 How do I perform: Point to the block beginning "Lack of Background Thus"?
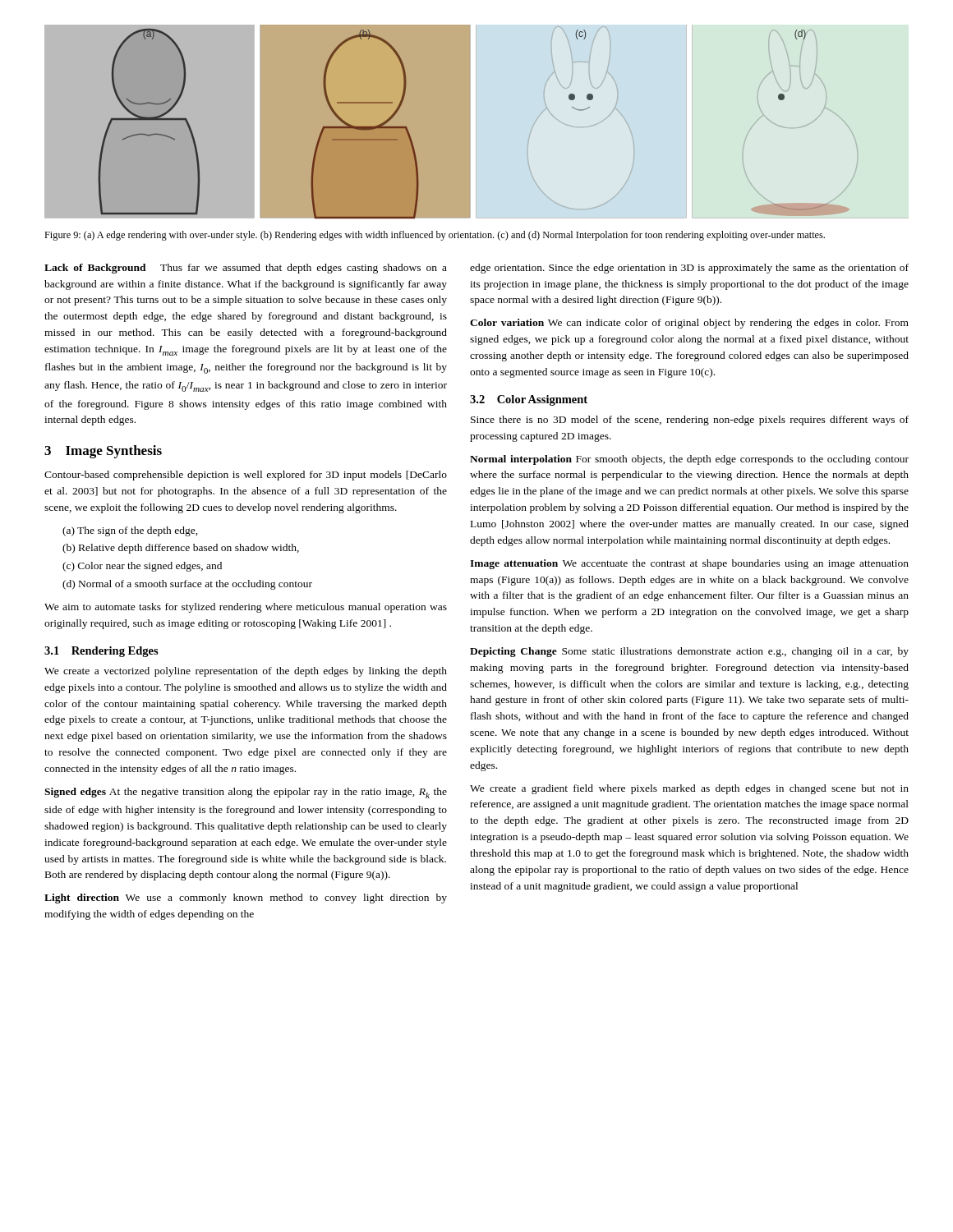[x=246, y=343]
